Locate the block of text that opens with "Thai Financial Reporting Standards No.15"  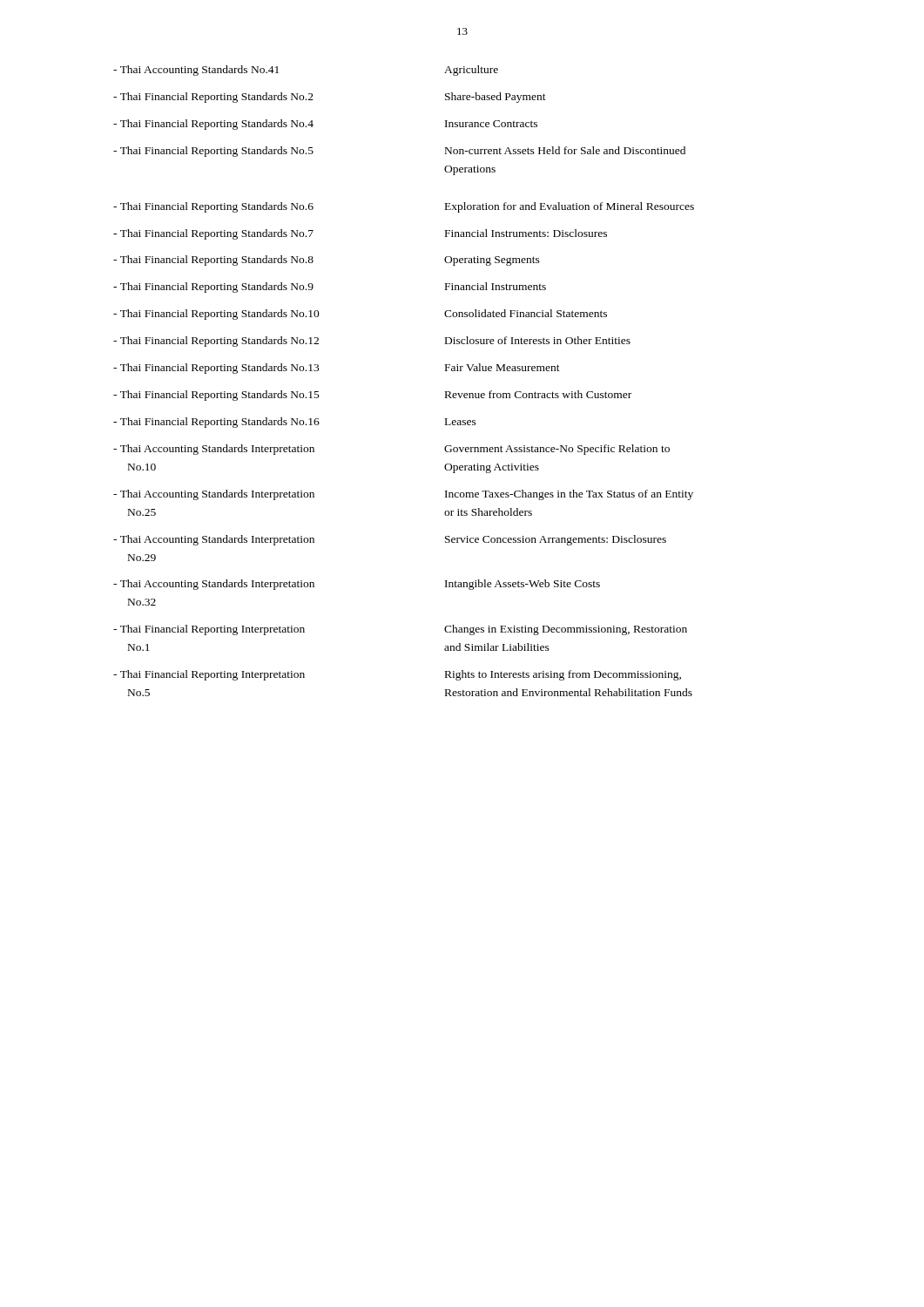point(444,395)
